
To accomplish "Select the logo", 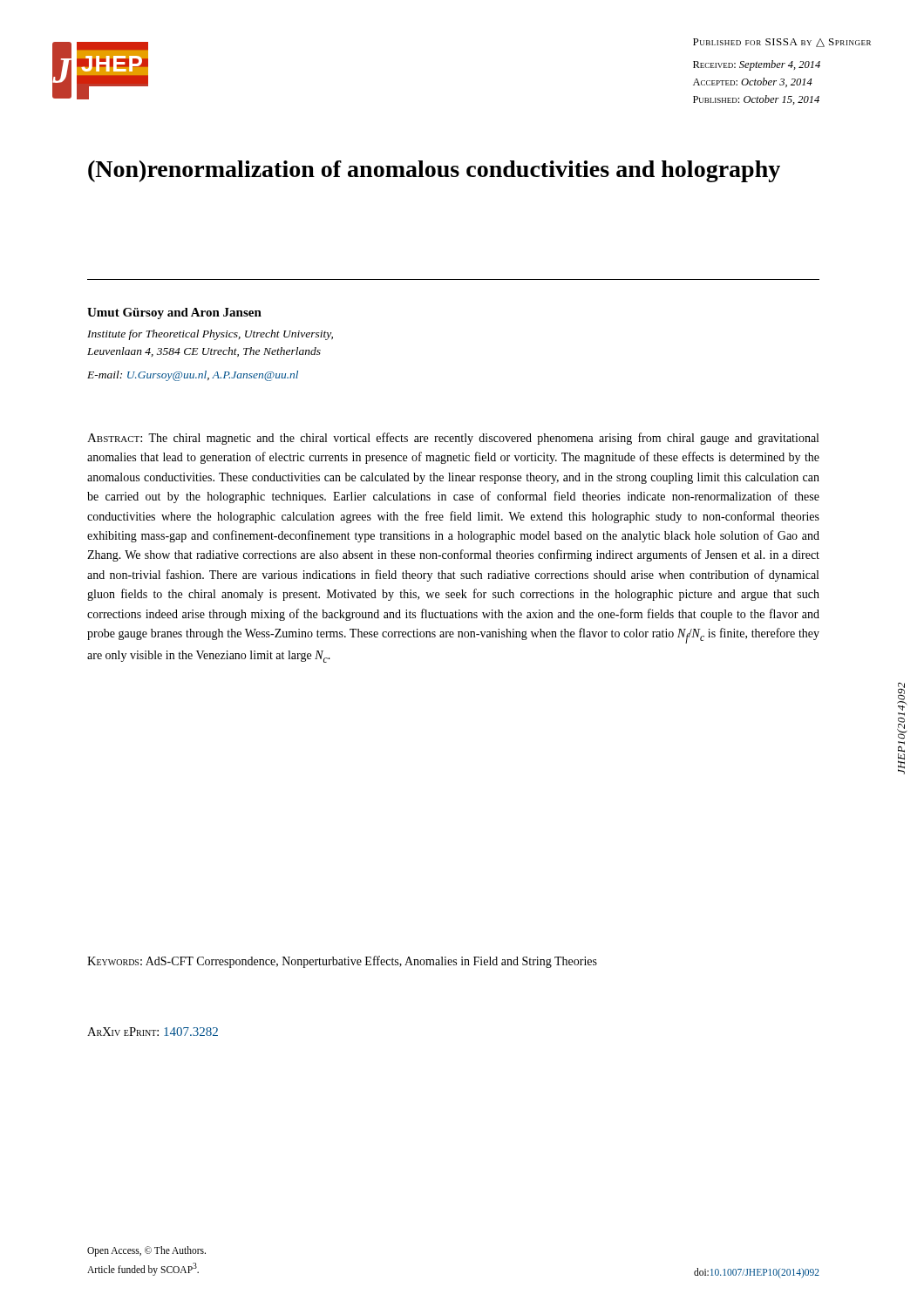I will 105,69.
